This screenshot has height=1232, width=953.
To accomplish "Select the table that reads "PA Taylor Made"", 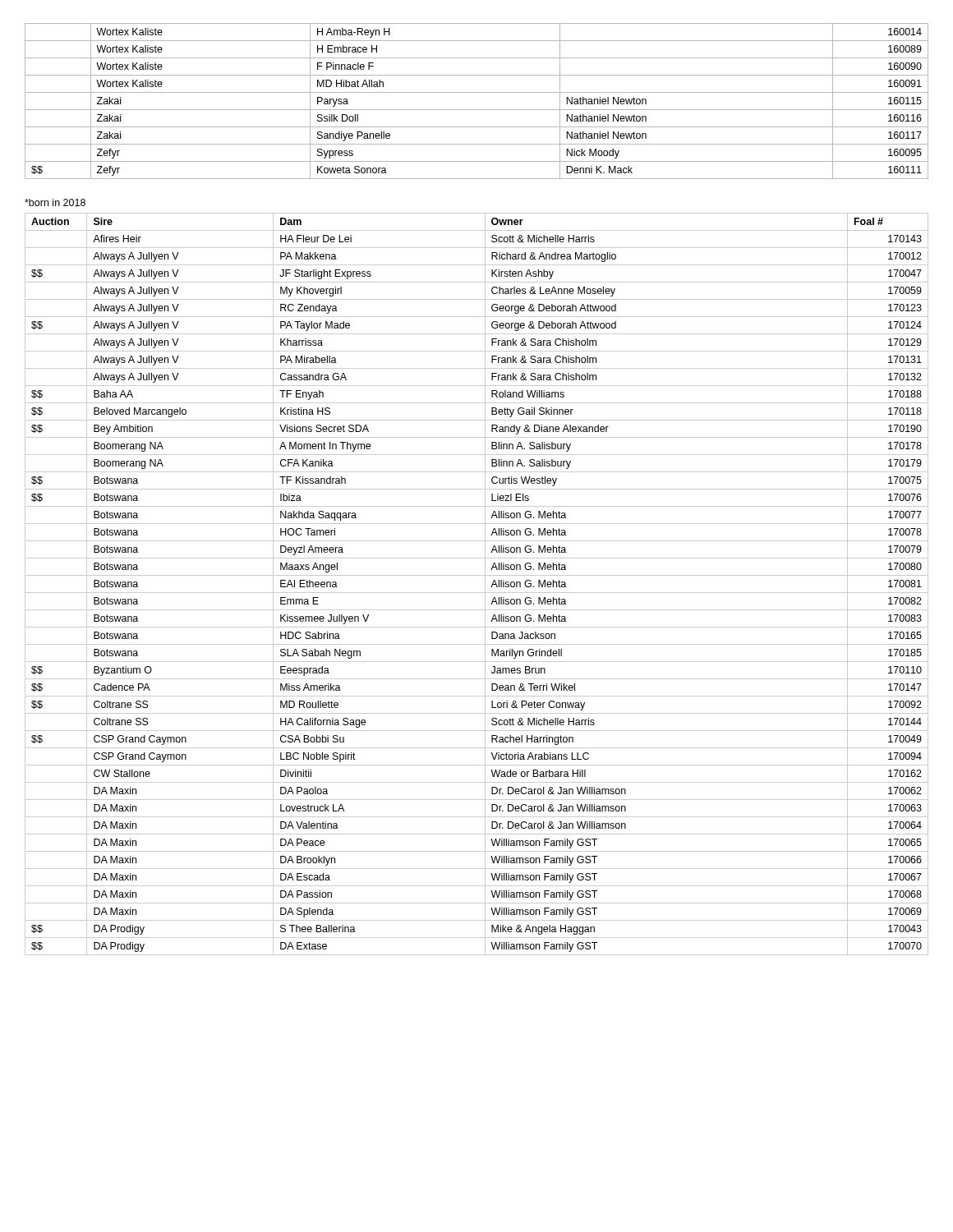I will tap(476, 584).
